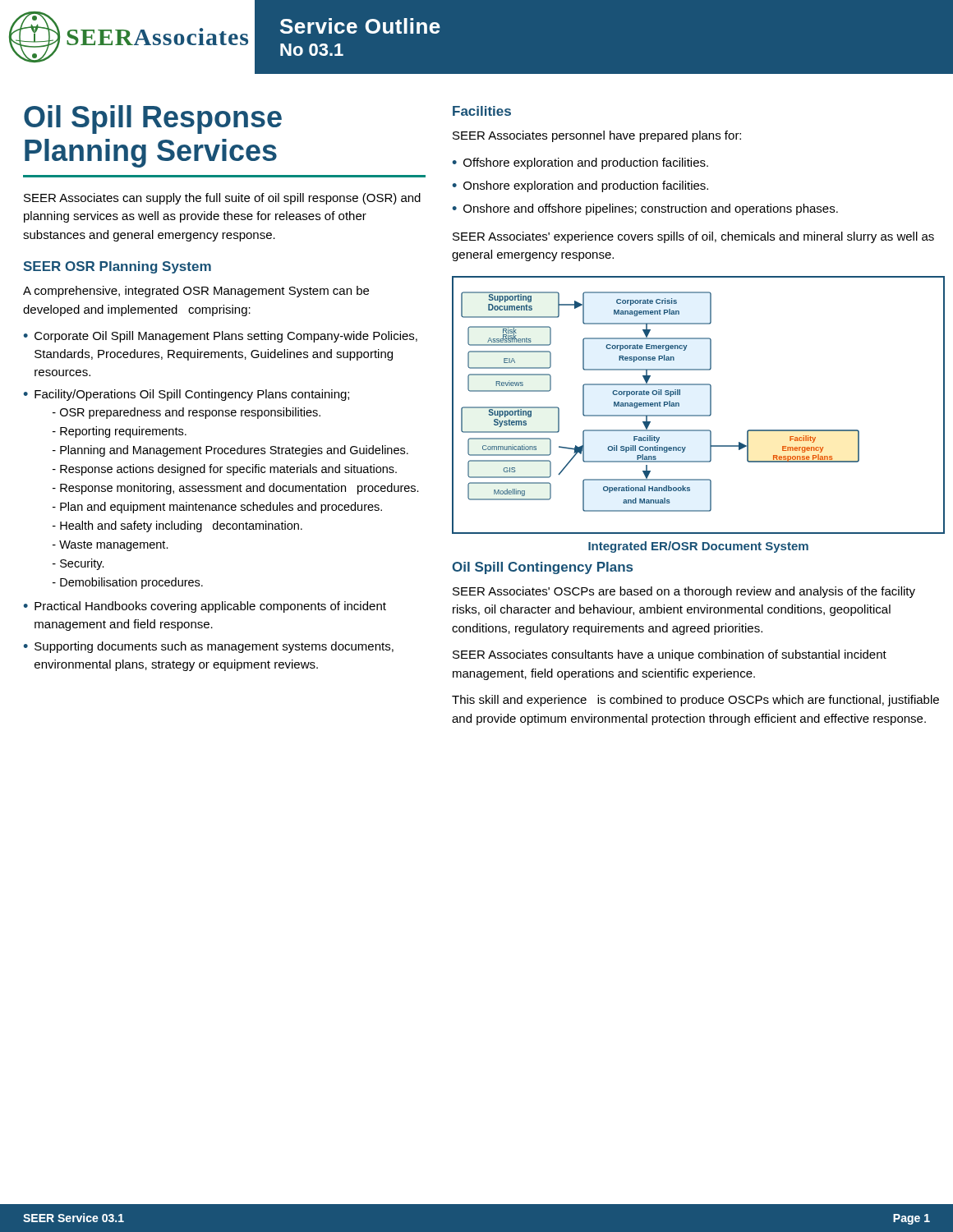Find the text block that says "SEER Associates consultants have a unique combination of"

click(x=669, y=664)
